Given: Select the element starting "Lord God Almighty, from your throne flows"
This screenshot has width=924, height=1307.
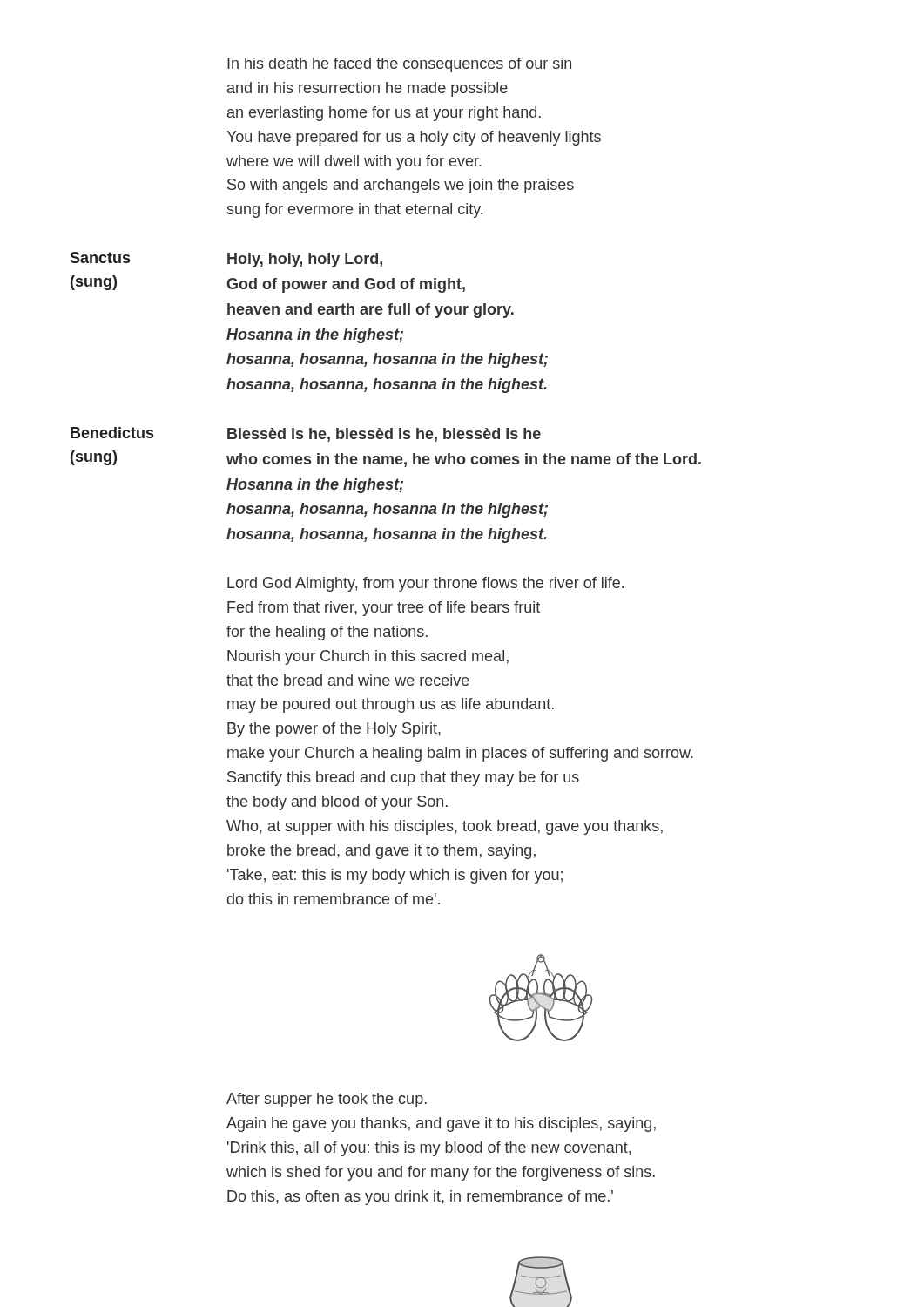Looking at the screenshot, I should (x=460, y=741).
